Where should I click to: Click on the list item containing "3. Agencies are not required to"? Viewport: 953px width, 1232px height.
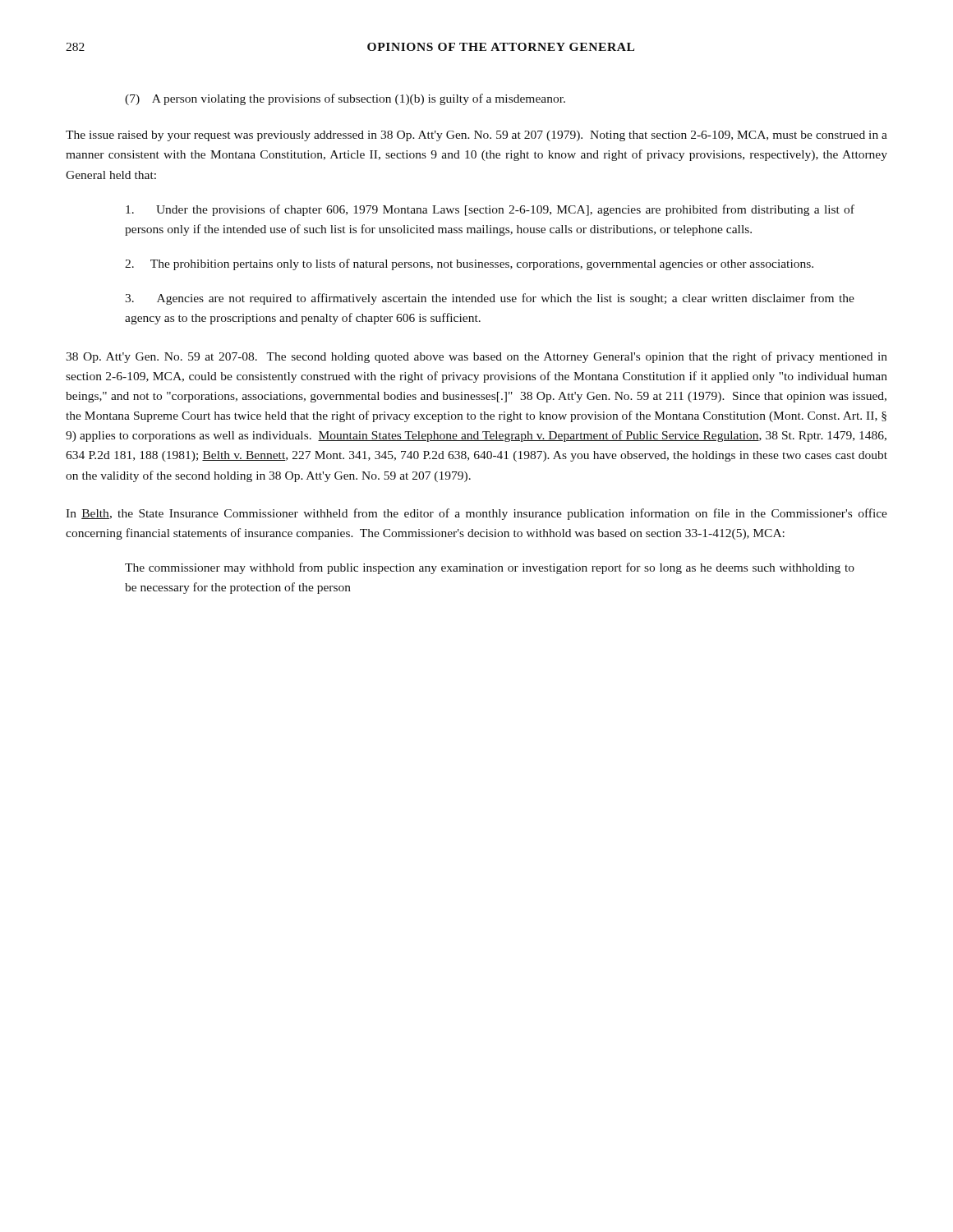tap(490, 308)
